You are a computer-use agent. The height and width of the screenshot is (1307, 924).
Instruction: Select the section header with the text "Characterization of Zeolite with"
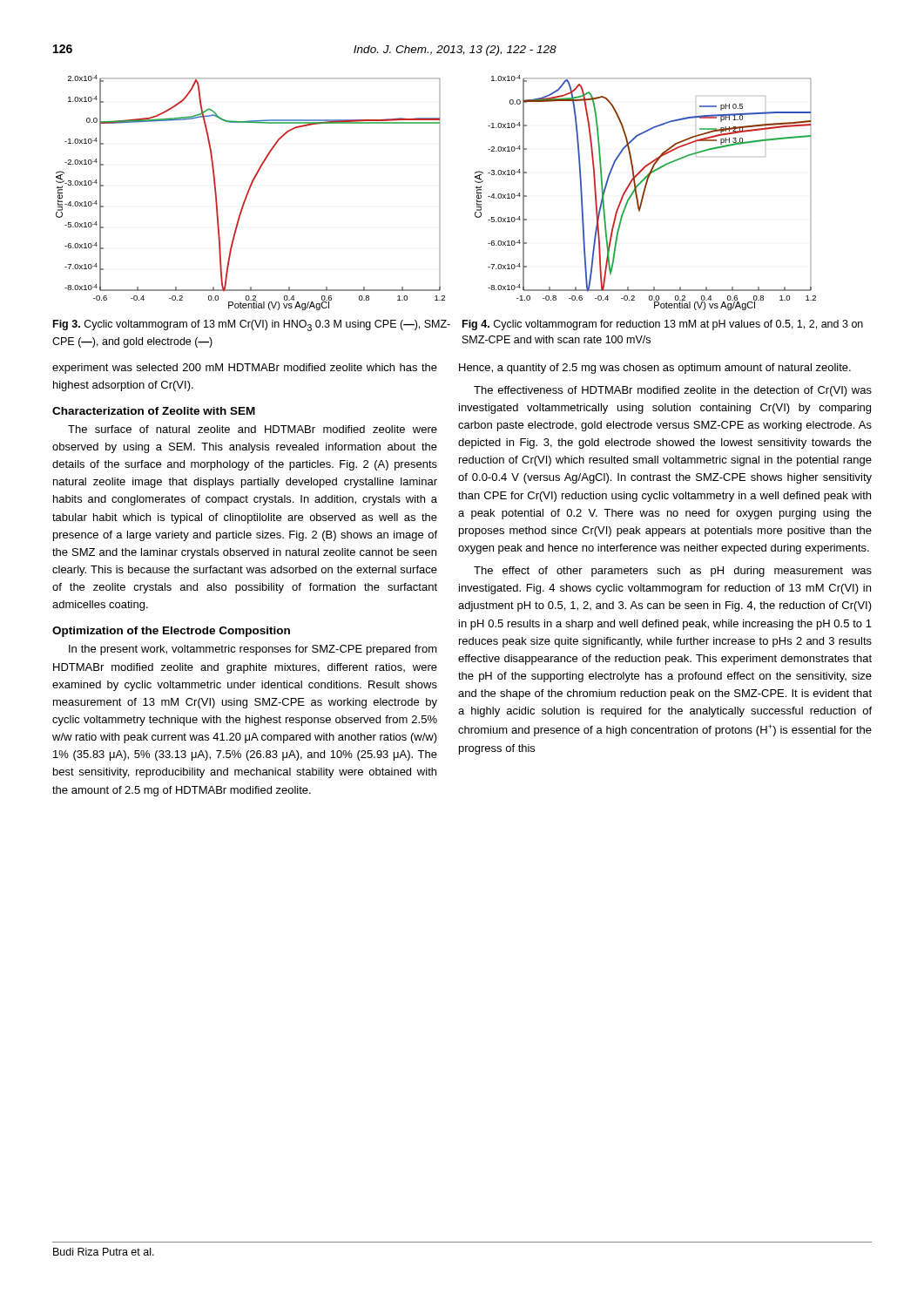click(x=154, y=411)
